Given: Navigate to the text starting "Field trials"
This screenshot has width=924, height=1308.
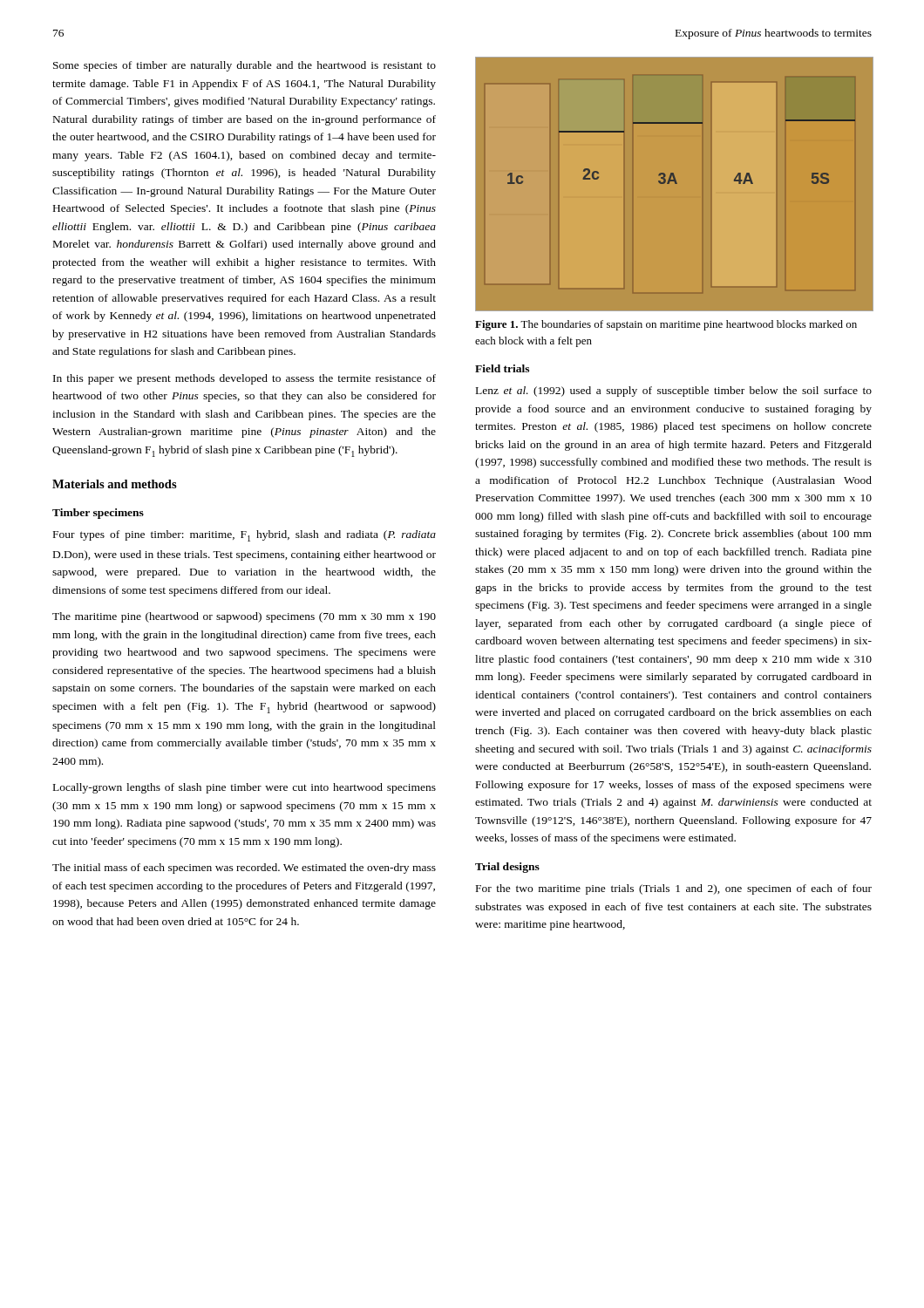Looking at the screenshot, I should tap(502, 368).
